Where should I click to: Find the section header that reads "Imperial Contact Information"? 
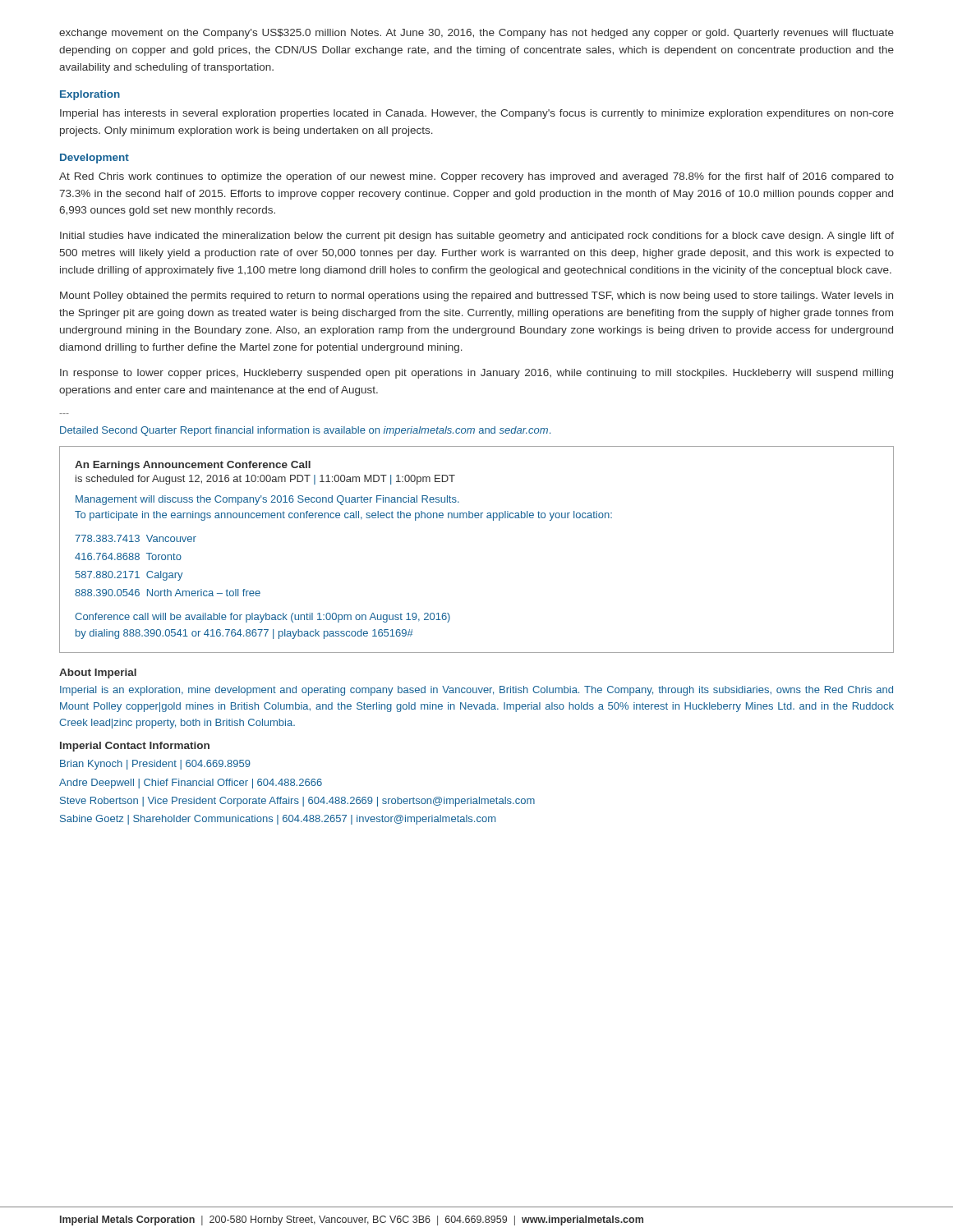pos(135,746)
